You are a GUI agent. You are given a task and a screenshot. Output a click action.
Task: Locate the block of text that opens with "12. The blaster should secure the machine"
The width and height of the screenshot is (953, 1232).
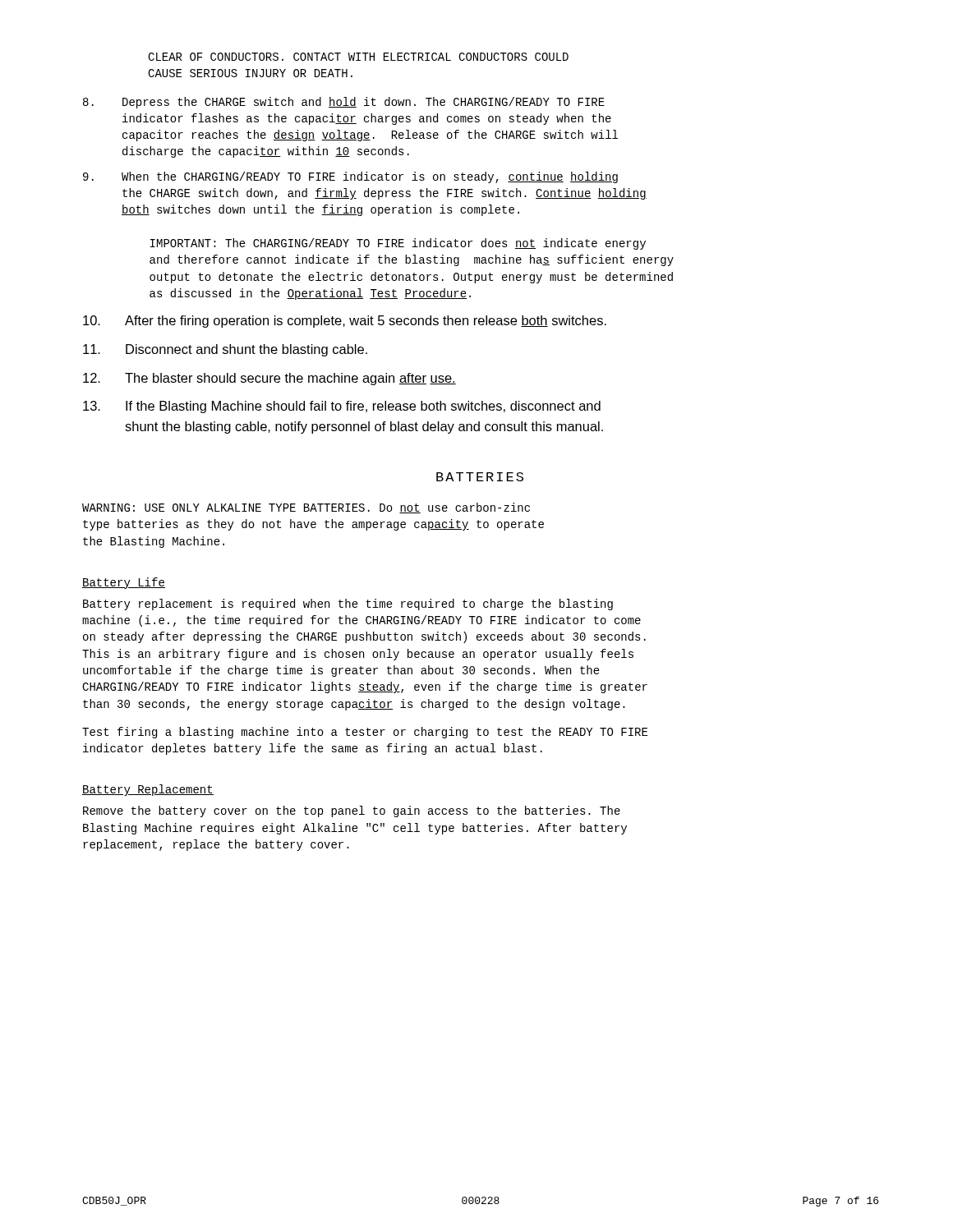tap(269, 379)
